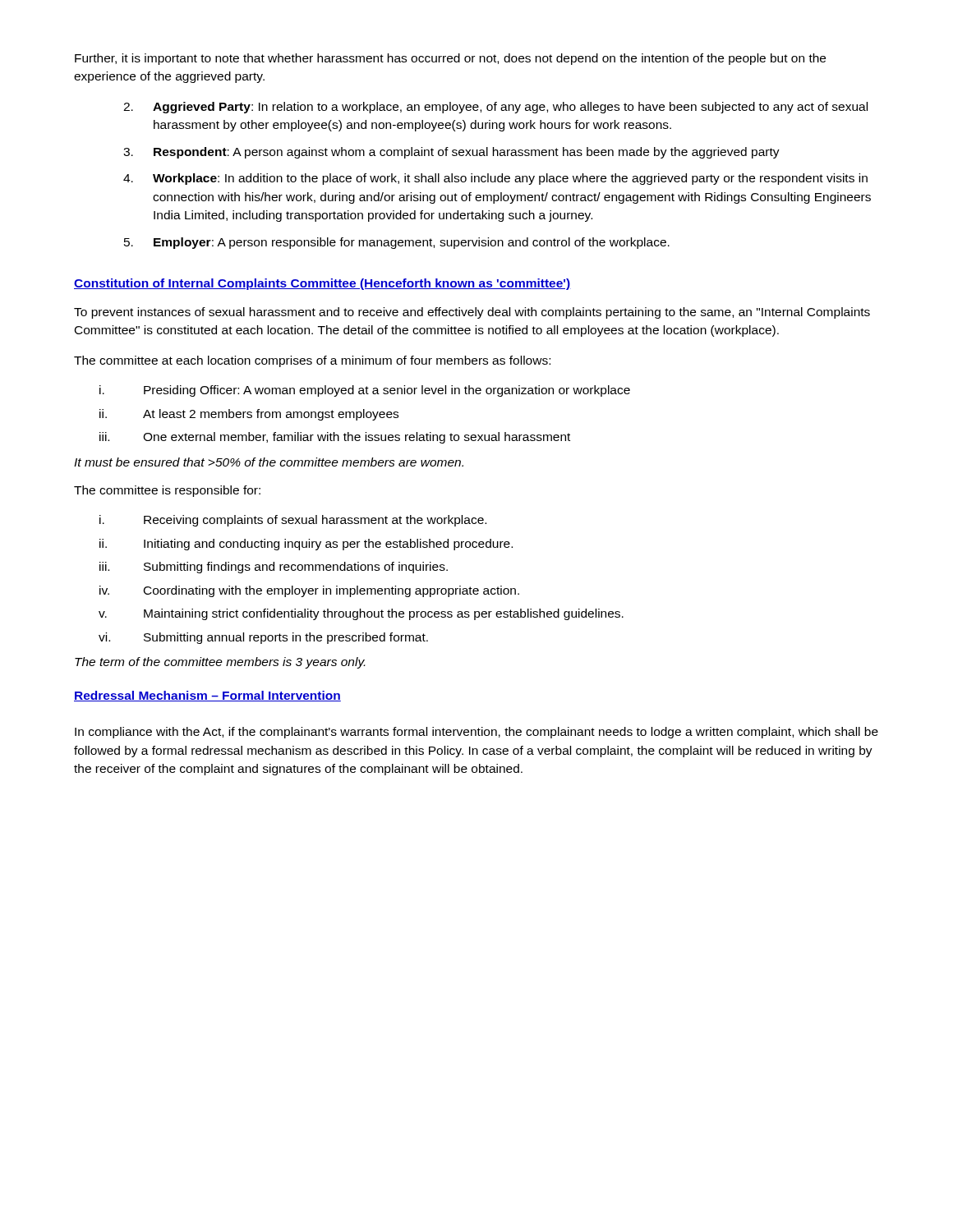Point to the passage starting "iv. Coordinating with the employer in"

click(489, 591)
